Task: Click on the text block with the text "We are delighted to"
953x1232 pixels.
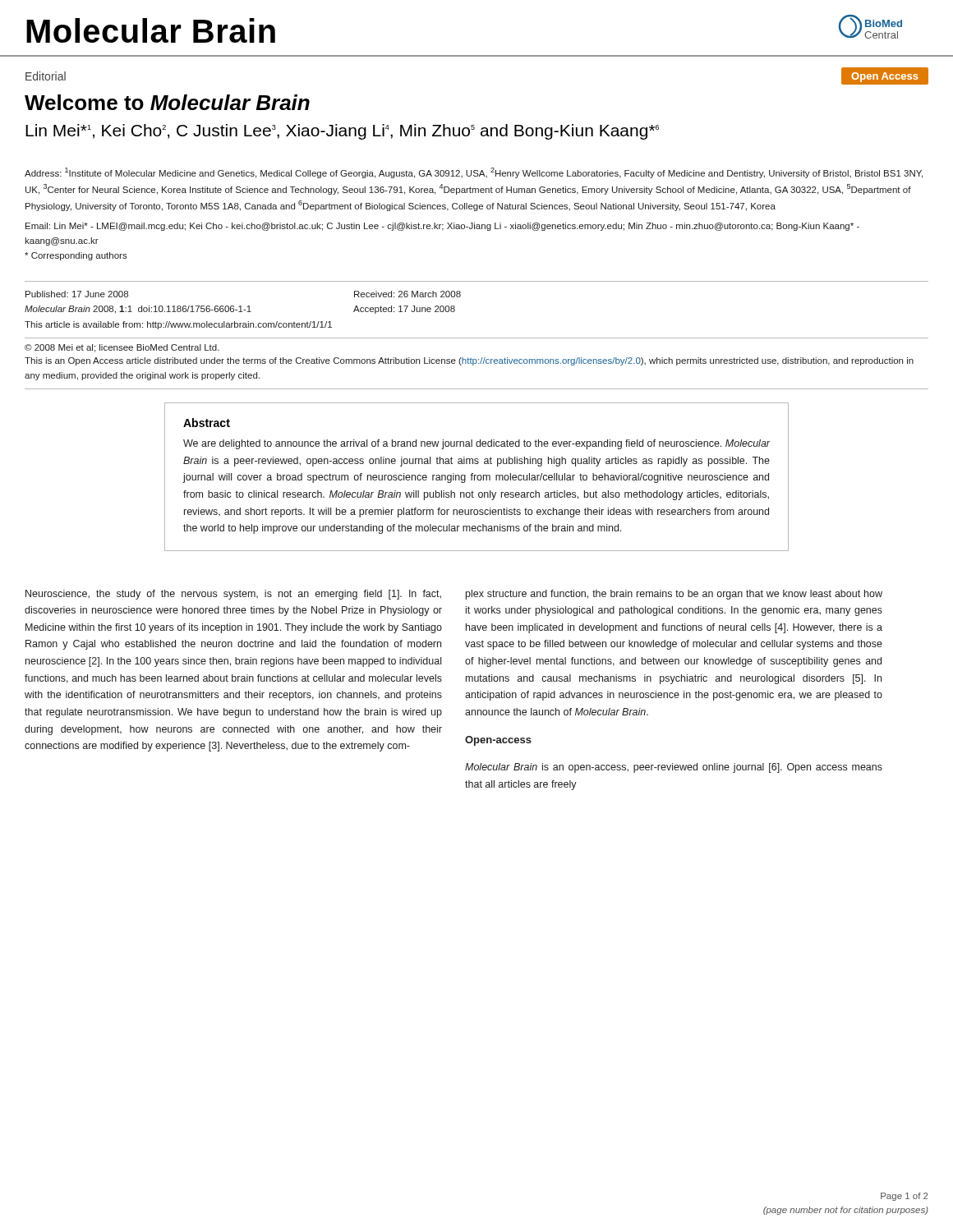Action: tap(476, 486)
